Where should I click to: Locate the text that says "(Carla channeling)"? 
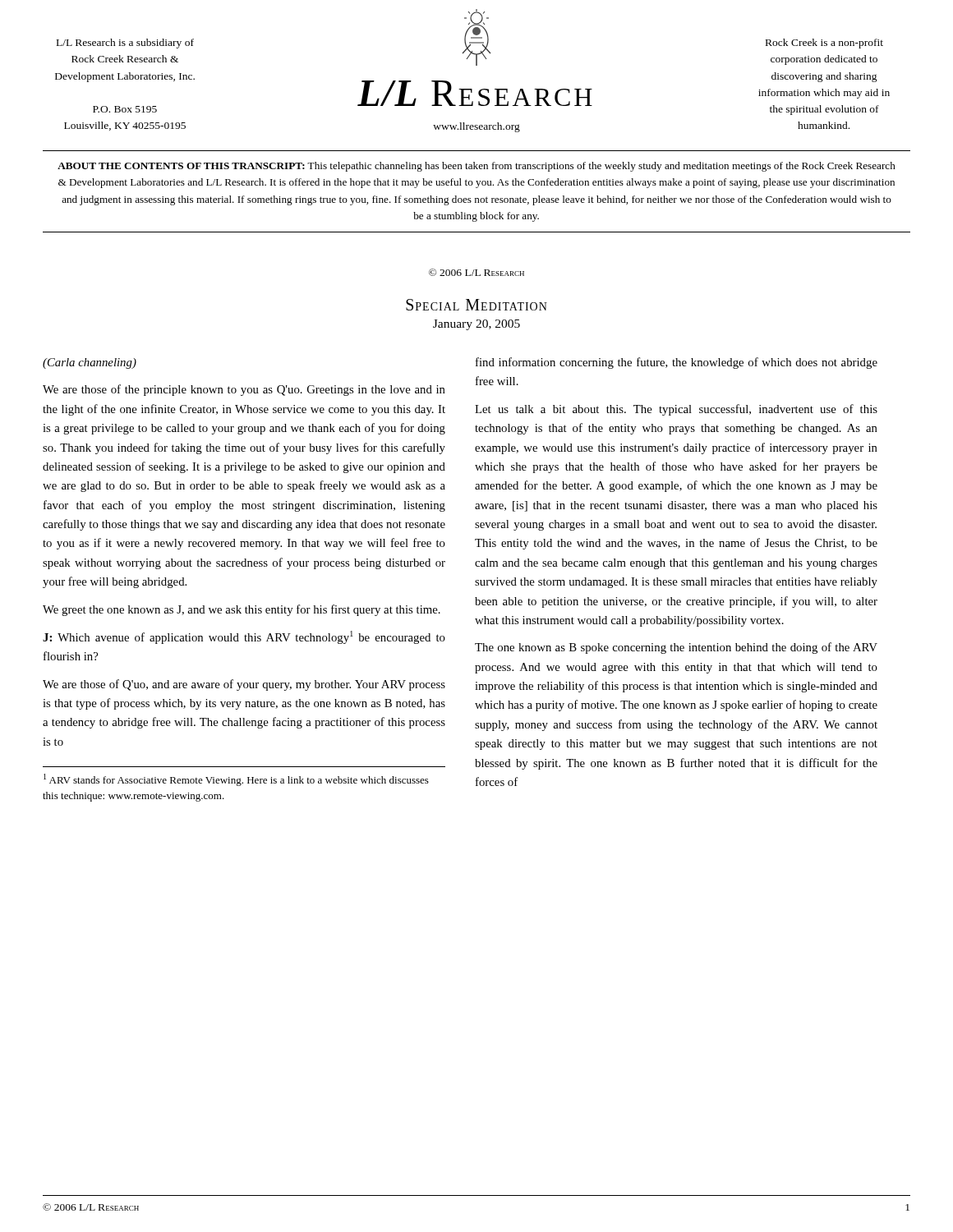(89, 362)
